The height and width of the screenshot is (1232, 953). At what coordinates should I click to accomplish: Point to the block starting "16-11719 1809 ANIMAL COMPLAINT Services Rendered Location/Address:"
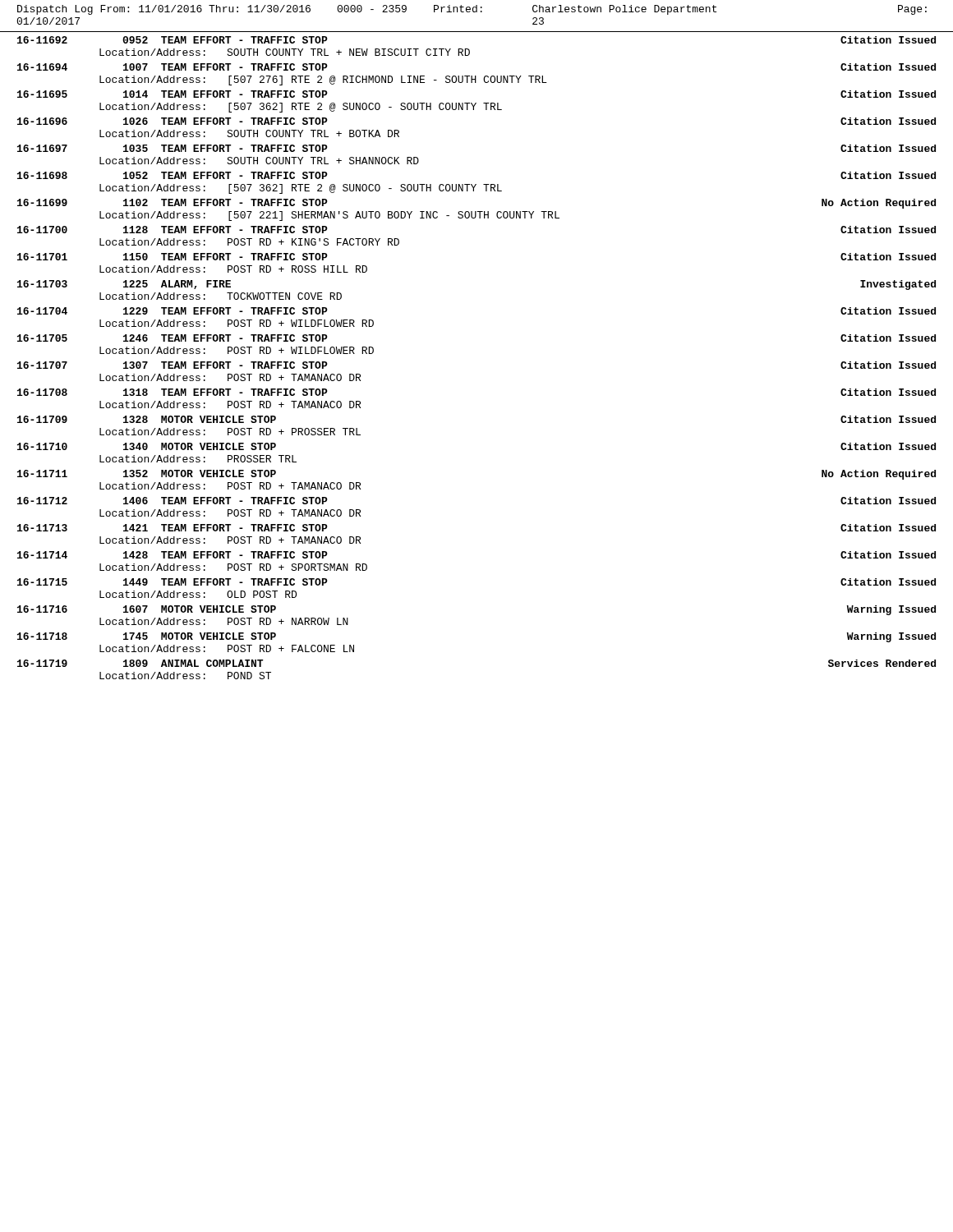[x=39, y=663]
